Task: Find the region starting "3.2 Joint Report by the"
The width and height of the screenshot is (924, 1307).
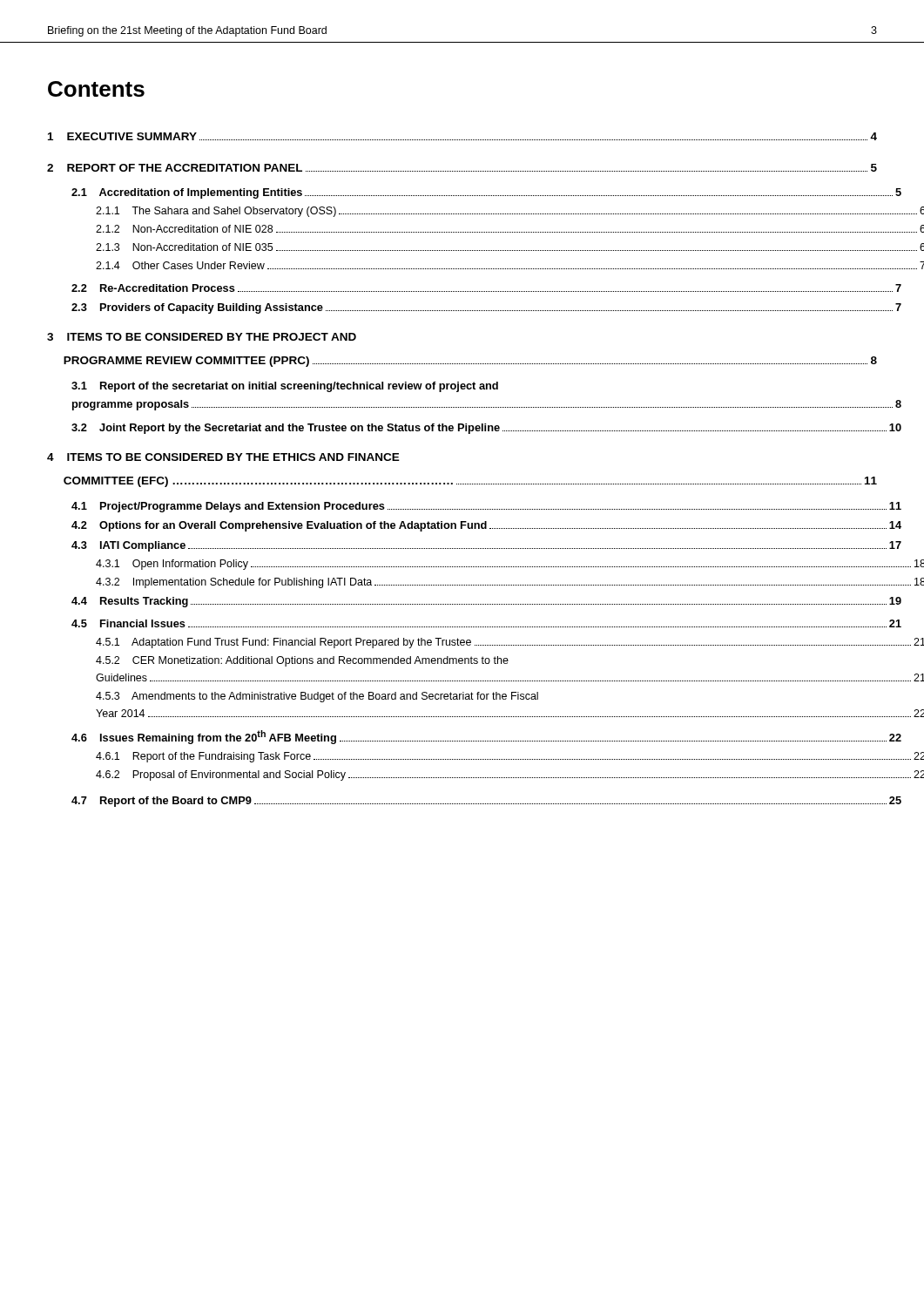Action: (486, 428)
